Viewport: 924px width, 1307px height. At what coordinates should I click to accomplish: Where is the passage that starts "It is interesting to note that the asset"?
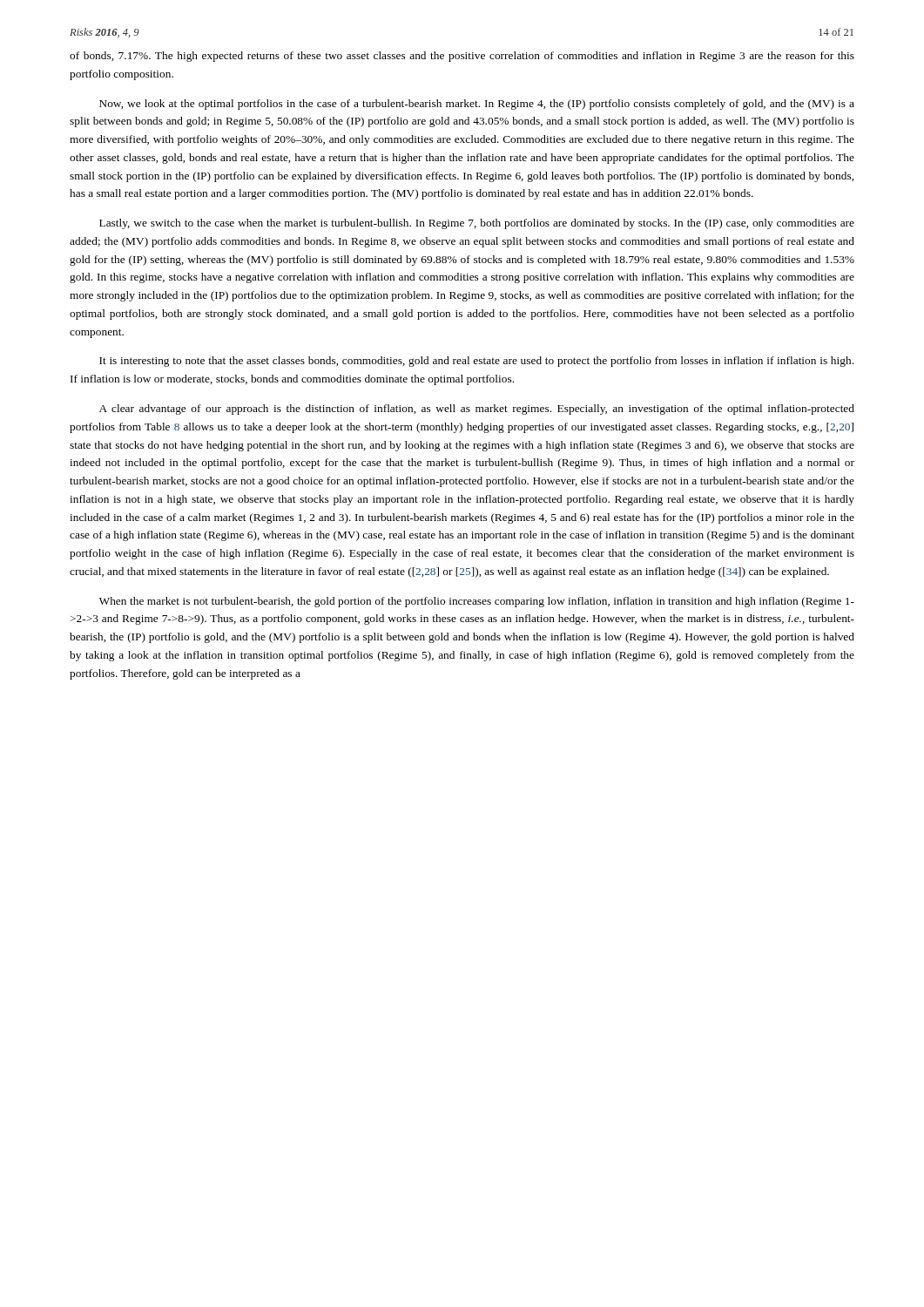click(462, 371)
